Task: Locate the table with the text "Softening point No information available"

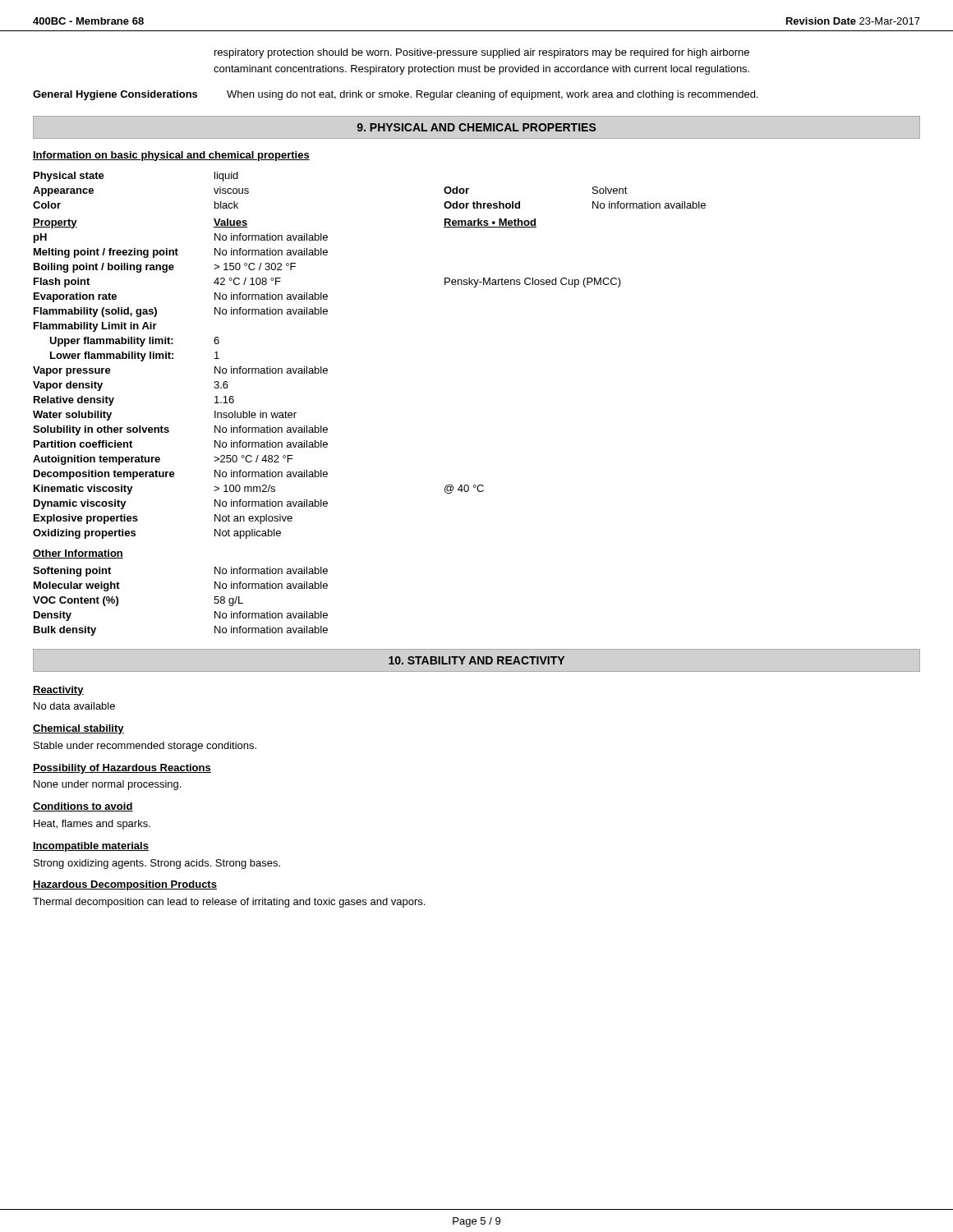Action: click(476, 600)
